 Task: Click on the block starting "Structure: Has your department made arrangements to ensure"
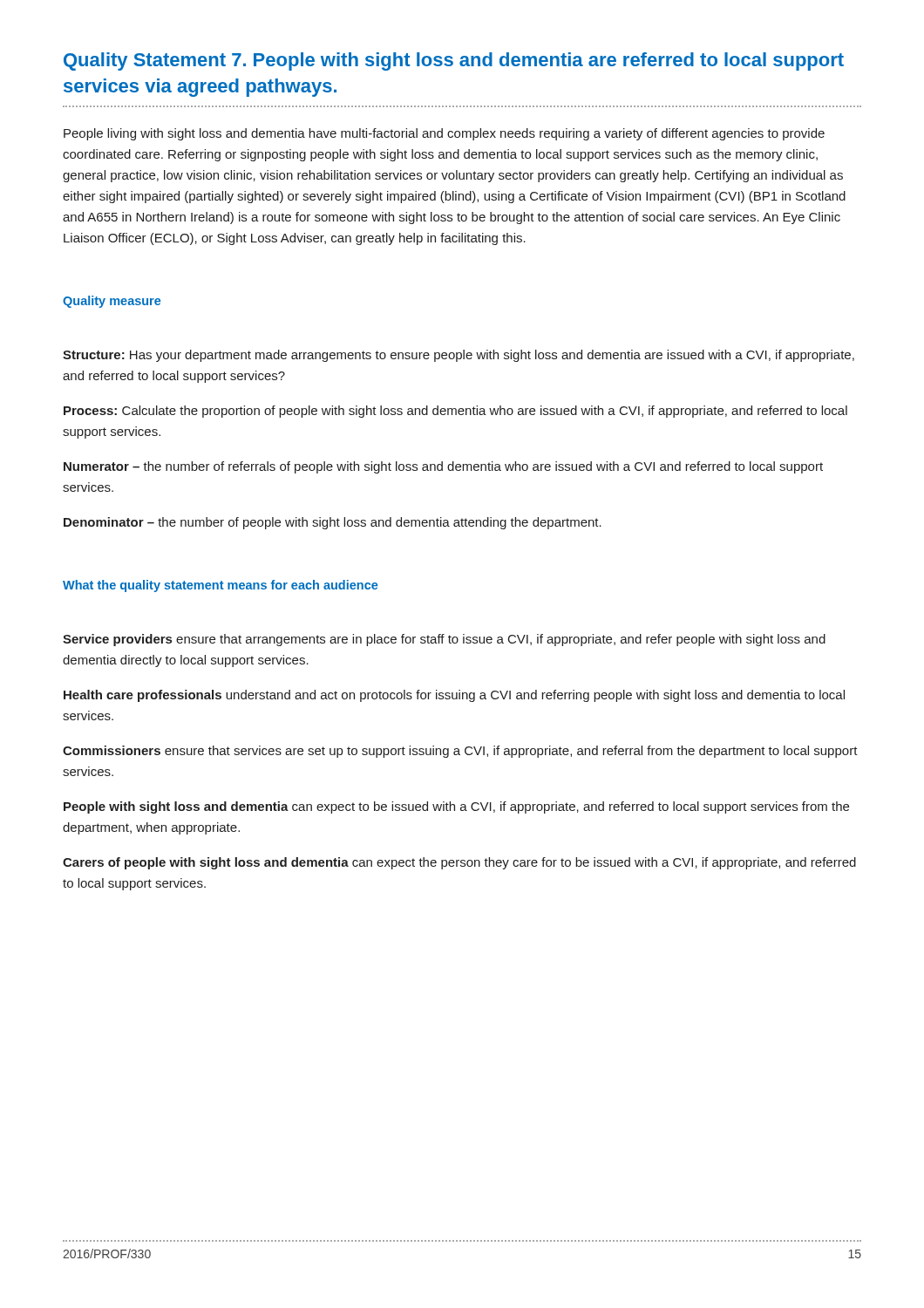459,365
